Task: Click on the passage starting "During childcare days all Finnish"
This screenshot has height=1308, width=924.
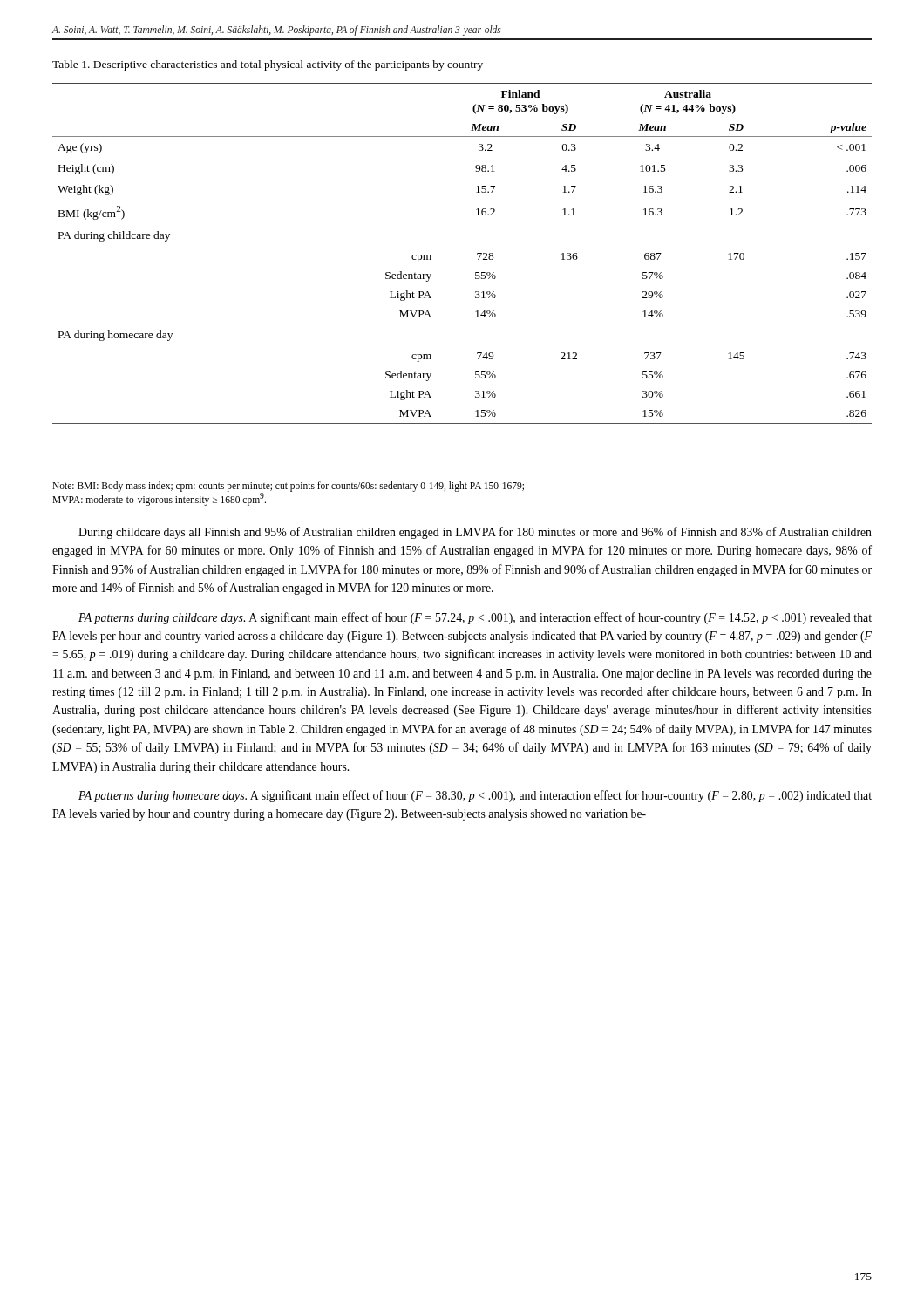Action: (x=462, y=673)
